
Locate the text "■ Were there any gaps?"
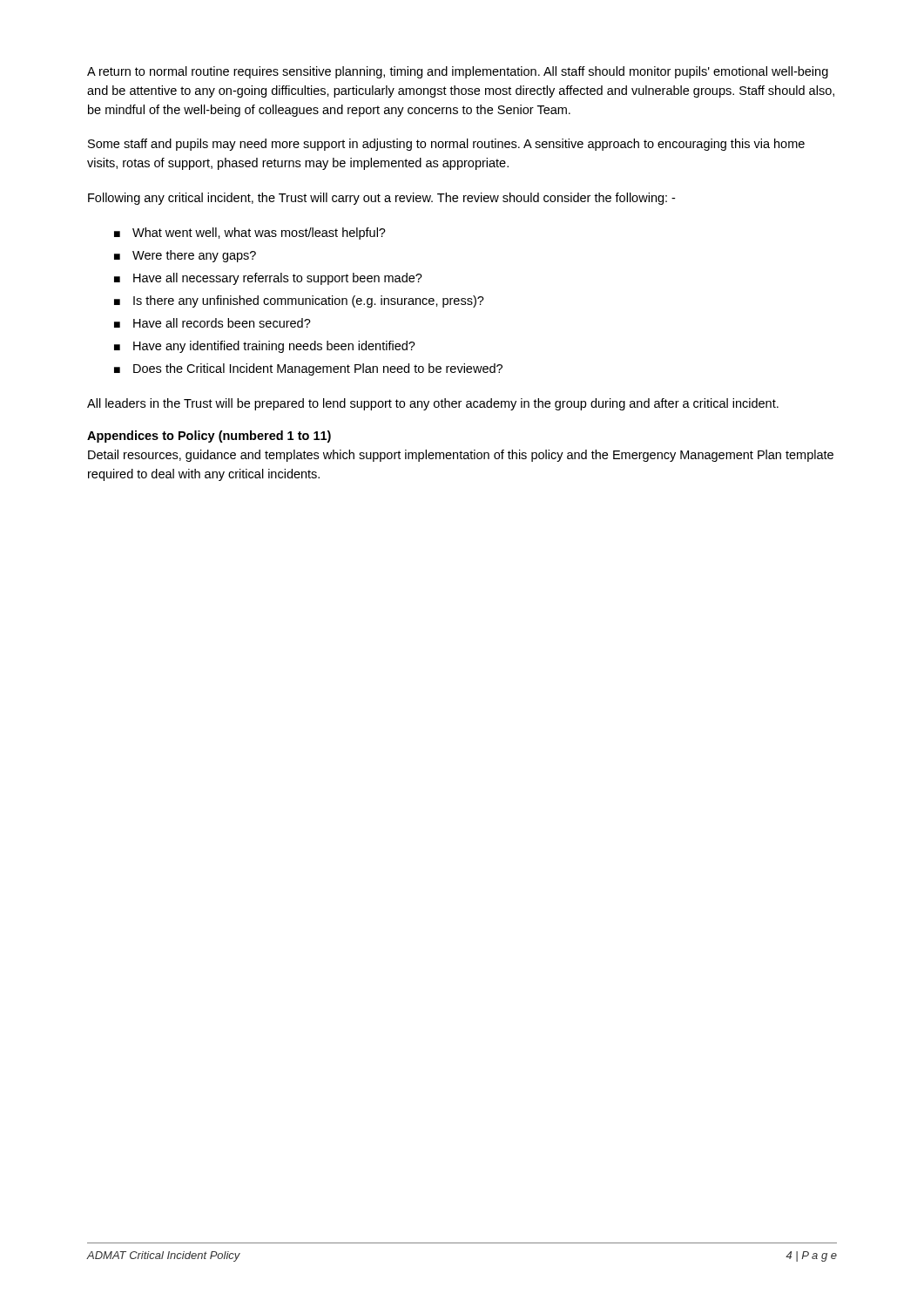[x=185, y=256]
